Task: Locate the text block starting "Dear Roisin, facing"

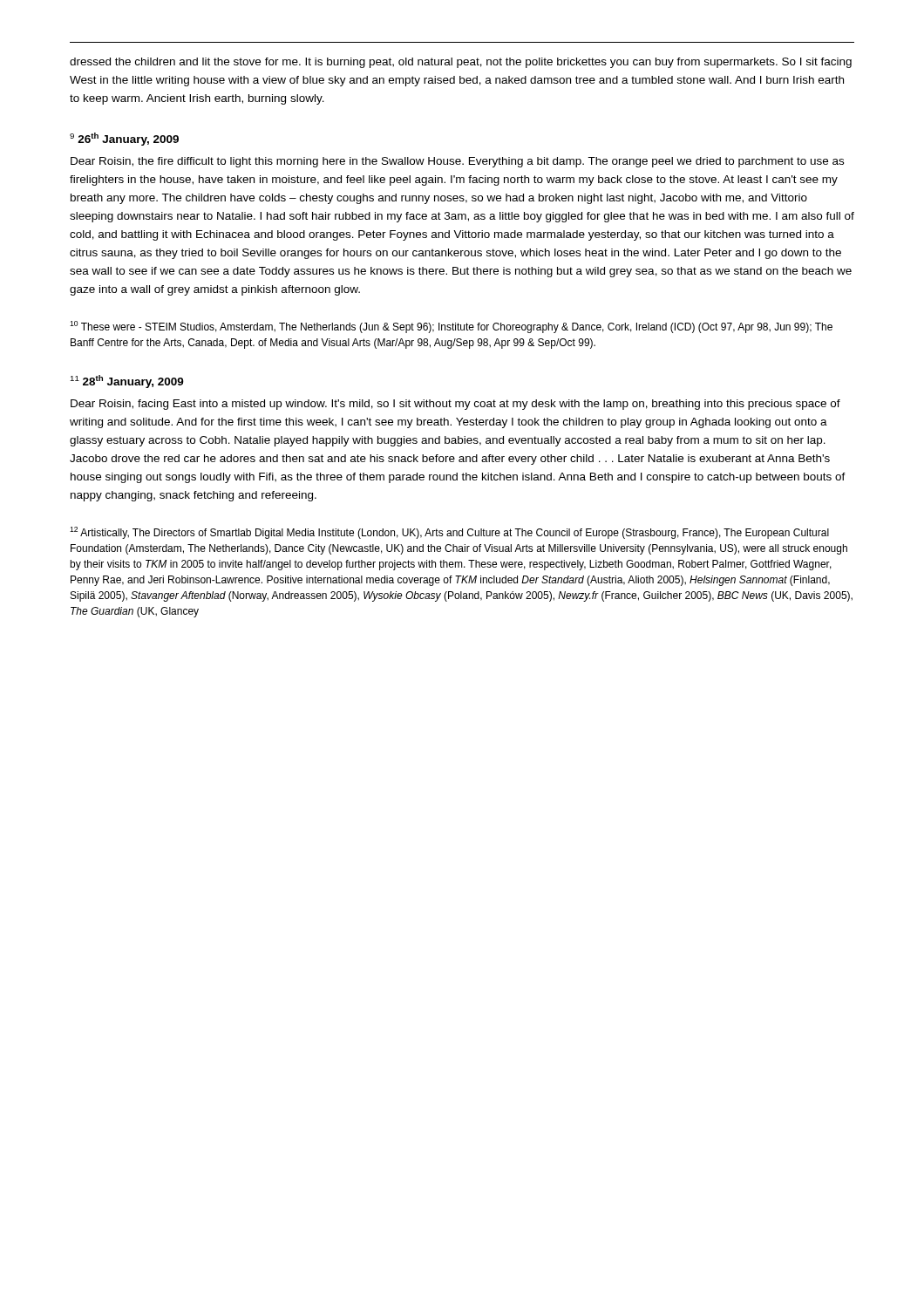Action: point(457,449)
